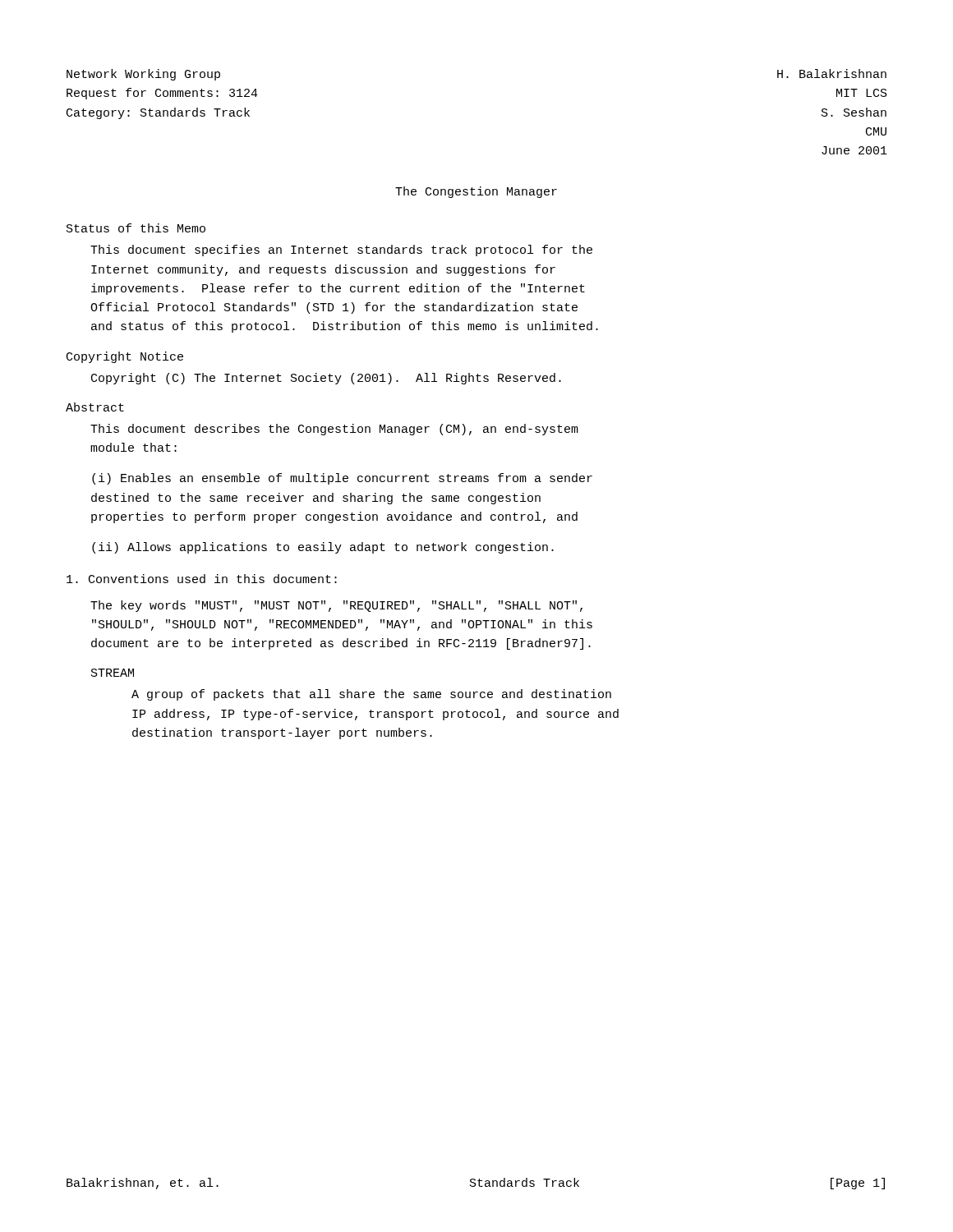
Task: Find the text starting "A group of packets"
Action: click(375, 715)
